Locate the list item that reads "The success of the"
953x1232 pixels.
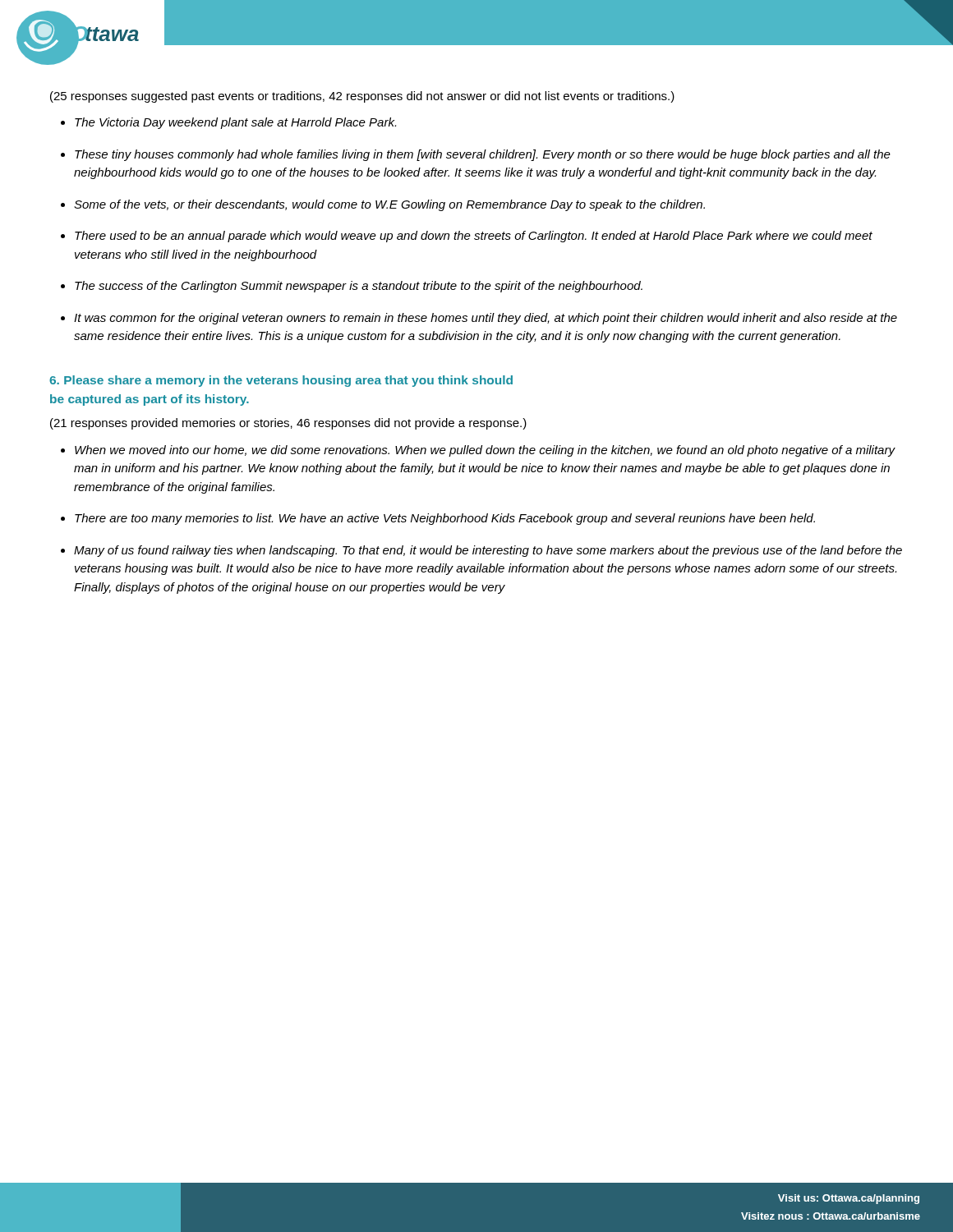(x=359, y=286)
